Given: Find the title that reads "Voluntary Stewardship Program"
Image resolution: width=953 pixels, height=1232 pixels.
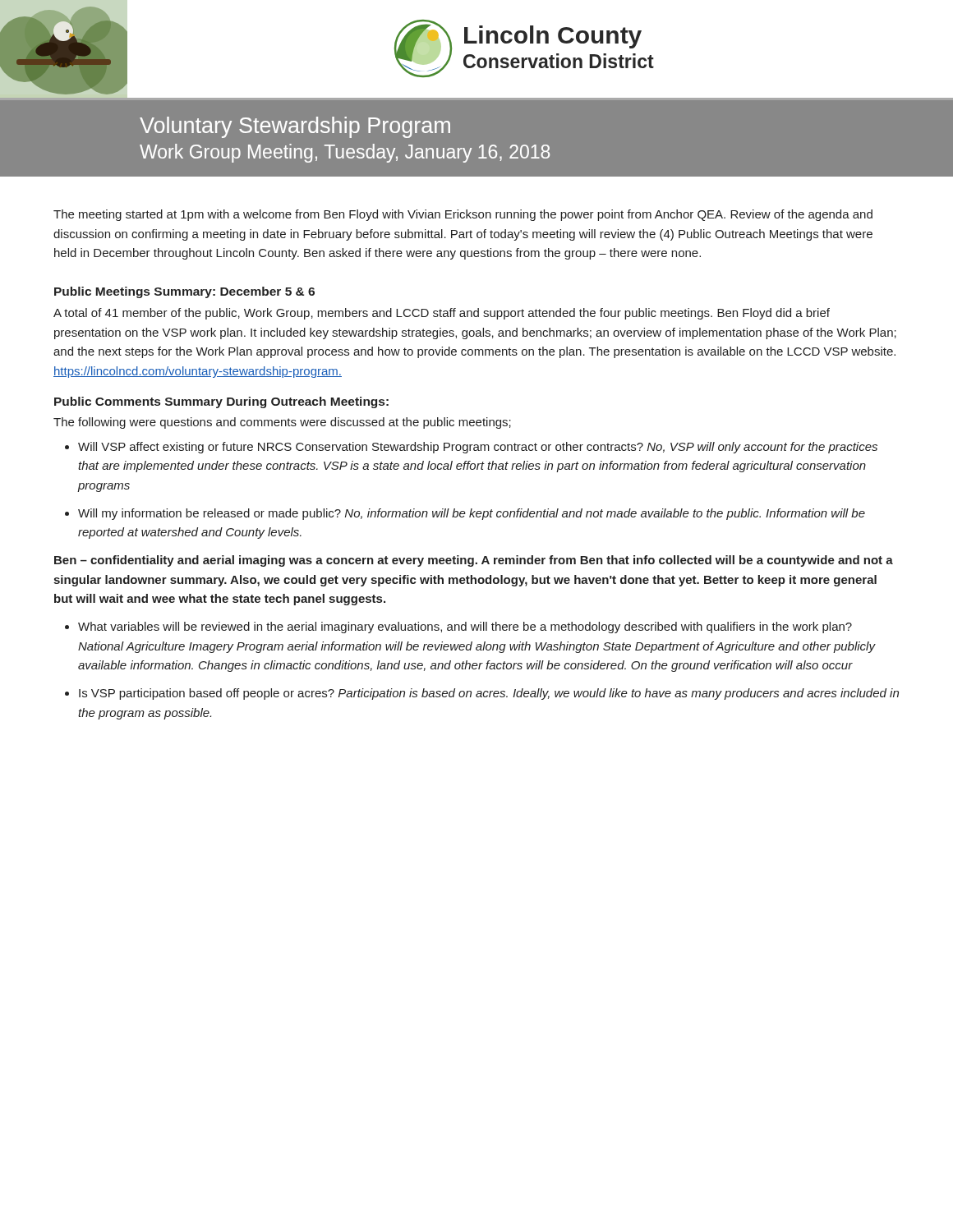Looking at the screenshot, I should [x=296, y=126].
